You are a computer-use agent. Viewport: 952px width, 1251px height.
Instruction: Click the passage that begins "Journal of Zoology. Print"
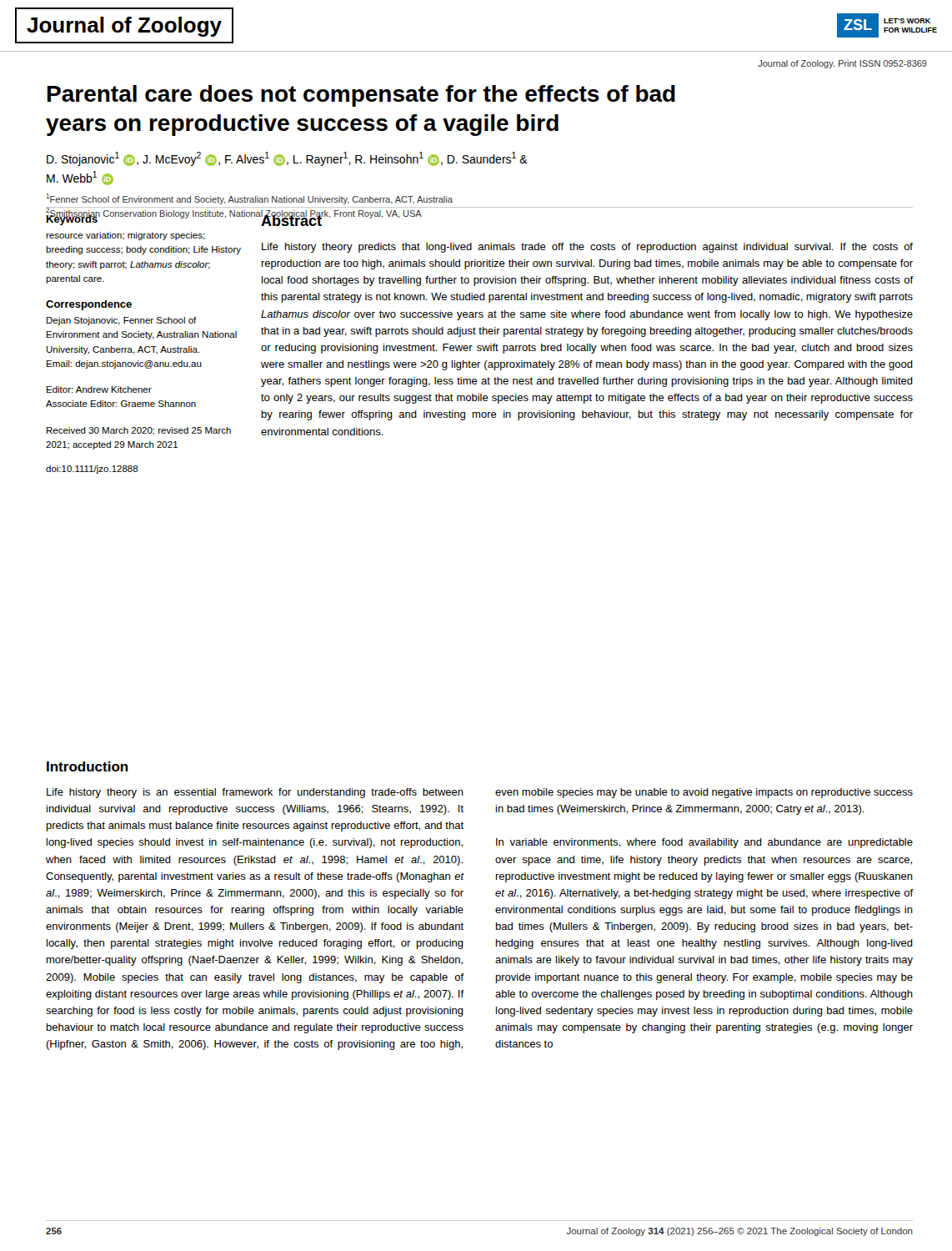click(842, 63)
